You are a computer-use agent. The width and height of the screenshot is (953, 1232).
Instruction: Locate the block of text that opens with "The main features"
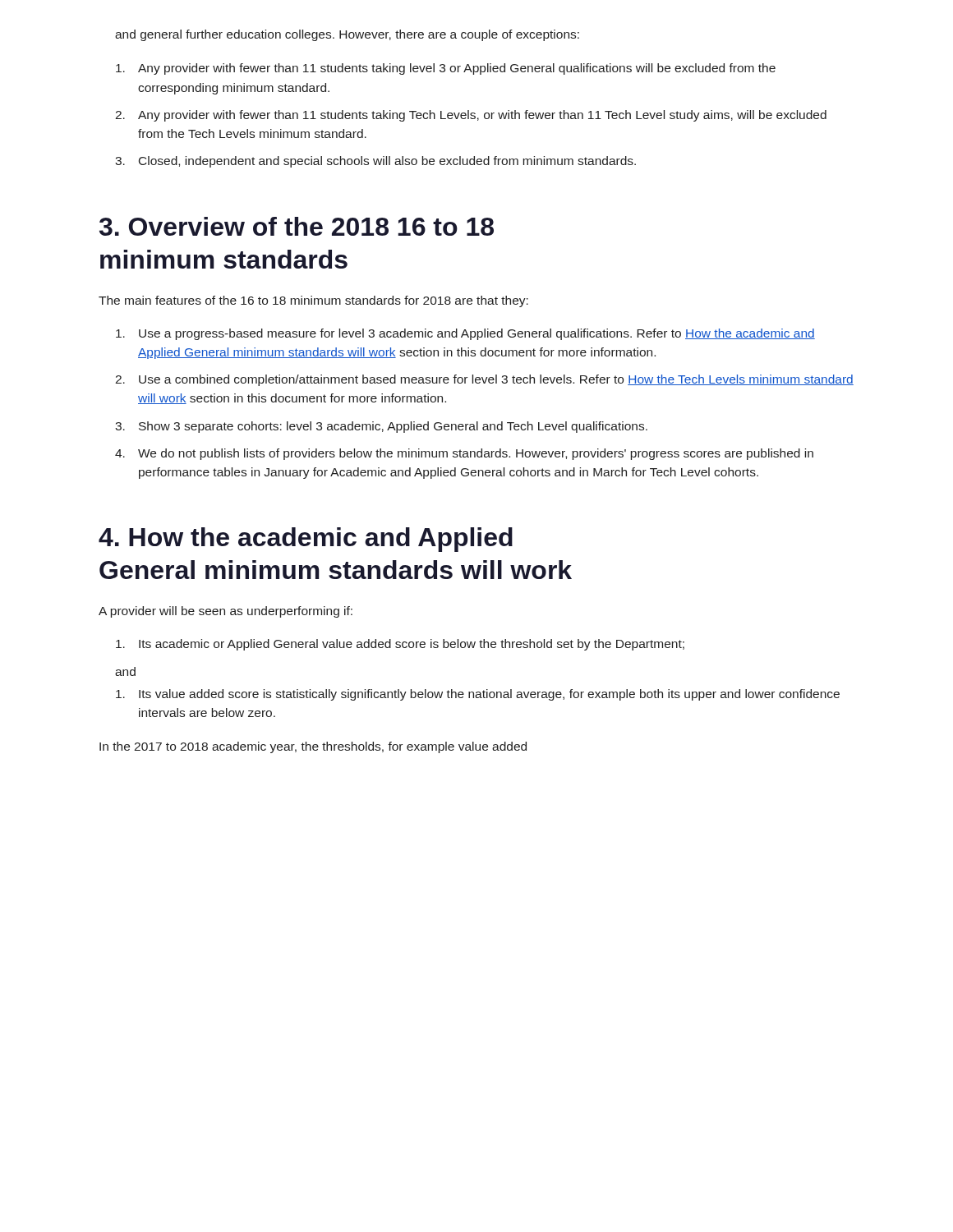coord(314,300)
